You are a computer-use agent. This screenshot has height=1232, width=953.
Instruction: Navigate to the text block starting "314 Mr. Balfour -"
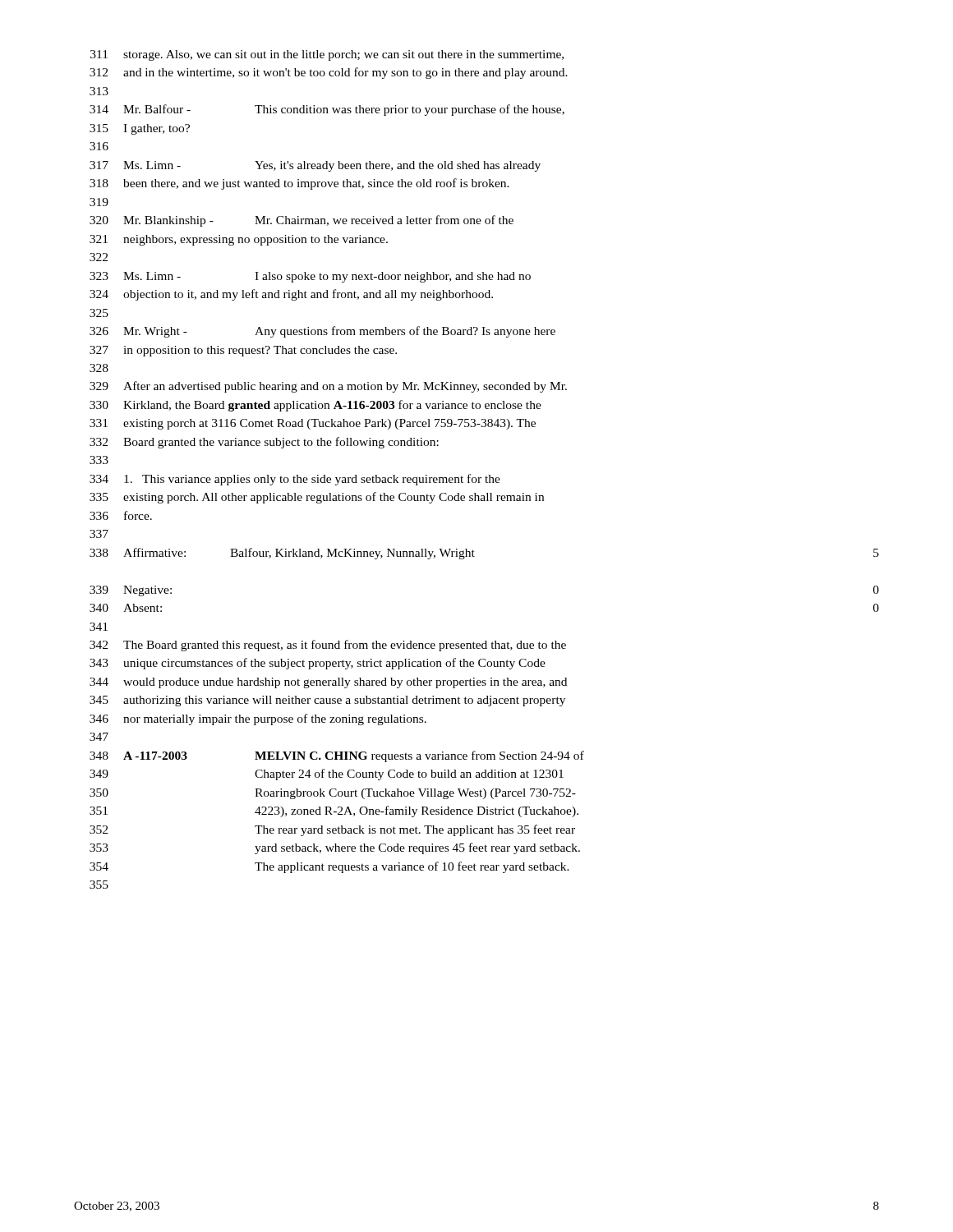327,110
